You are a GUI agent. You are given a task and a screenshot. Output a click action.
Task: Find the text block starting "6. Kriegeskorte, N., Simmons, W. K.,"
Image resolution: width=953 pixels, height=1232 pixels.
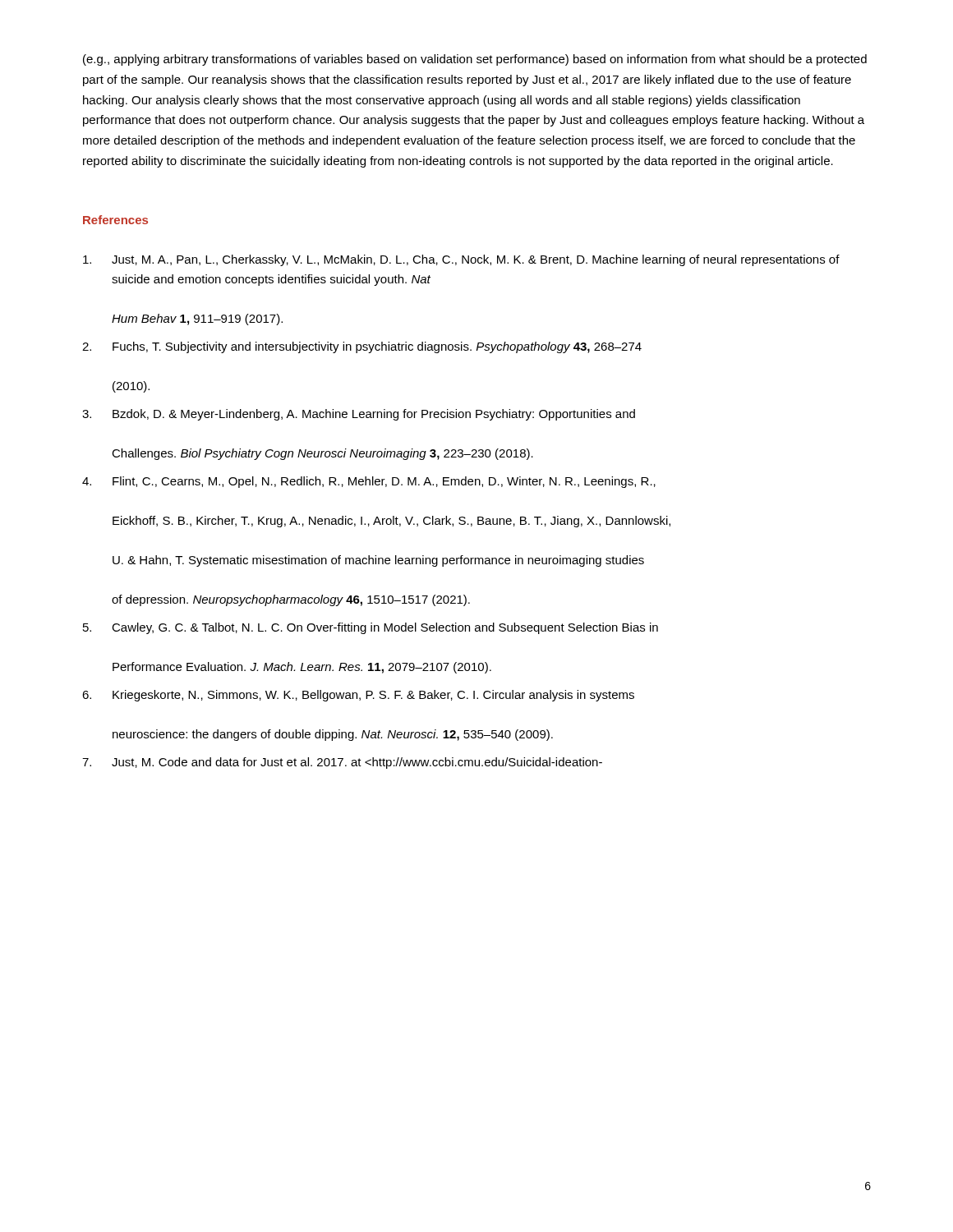coord(358,696)
